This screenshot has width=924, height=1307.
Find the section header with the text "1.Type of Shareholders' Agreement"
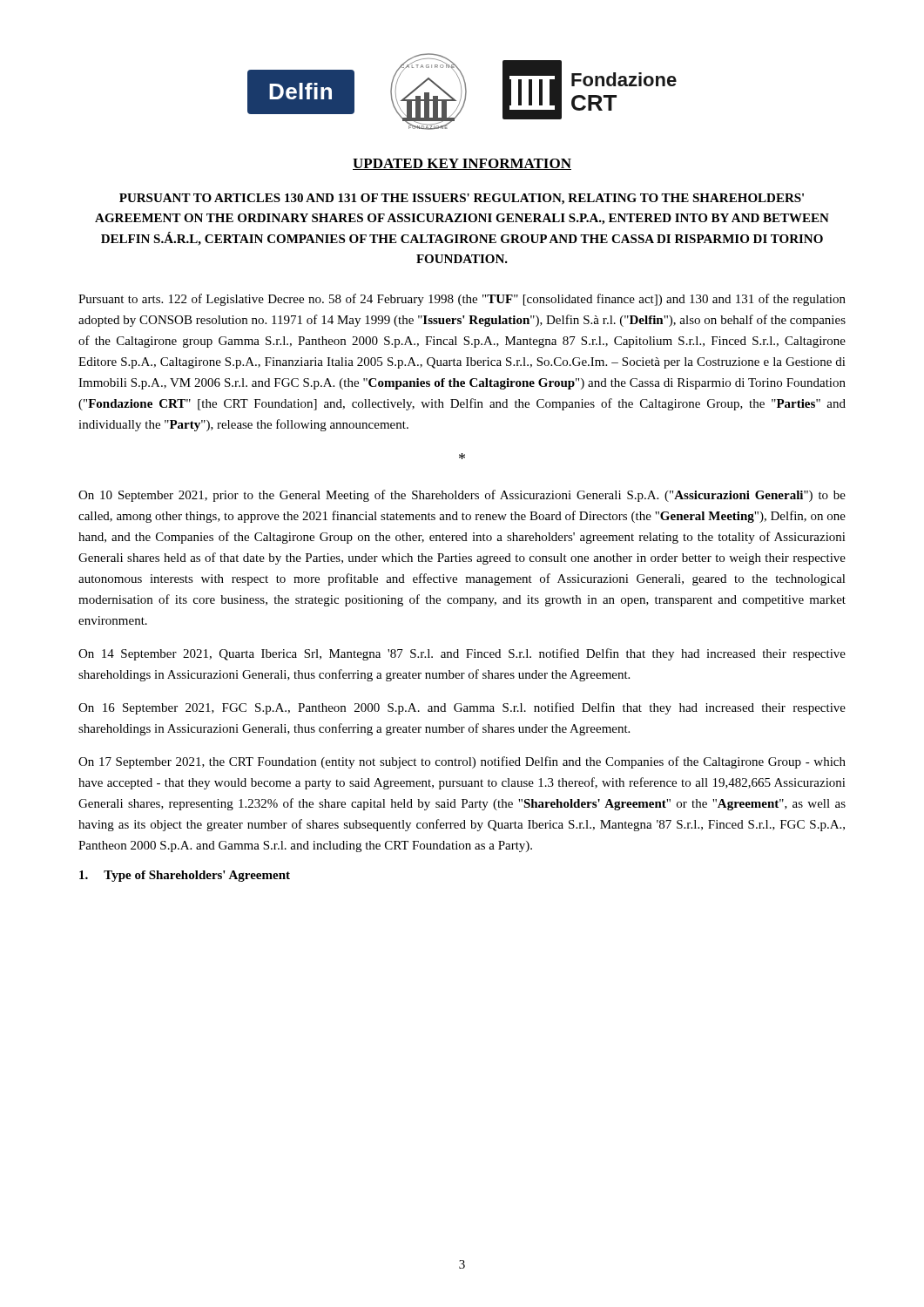point(184,875)
